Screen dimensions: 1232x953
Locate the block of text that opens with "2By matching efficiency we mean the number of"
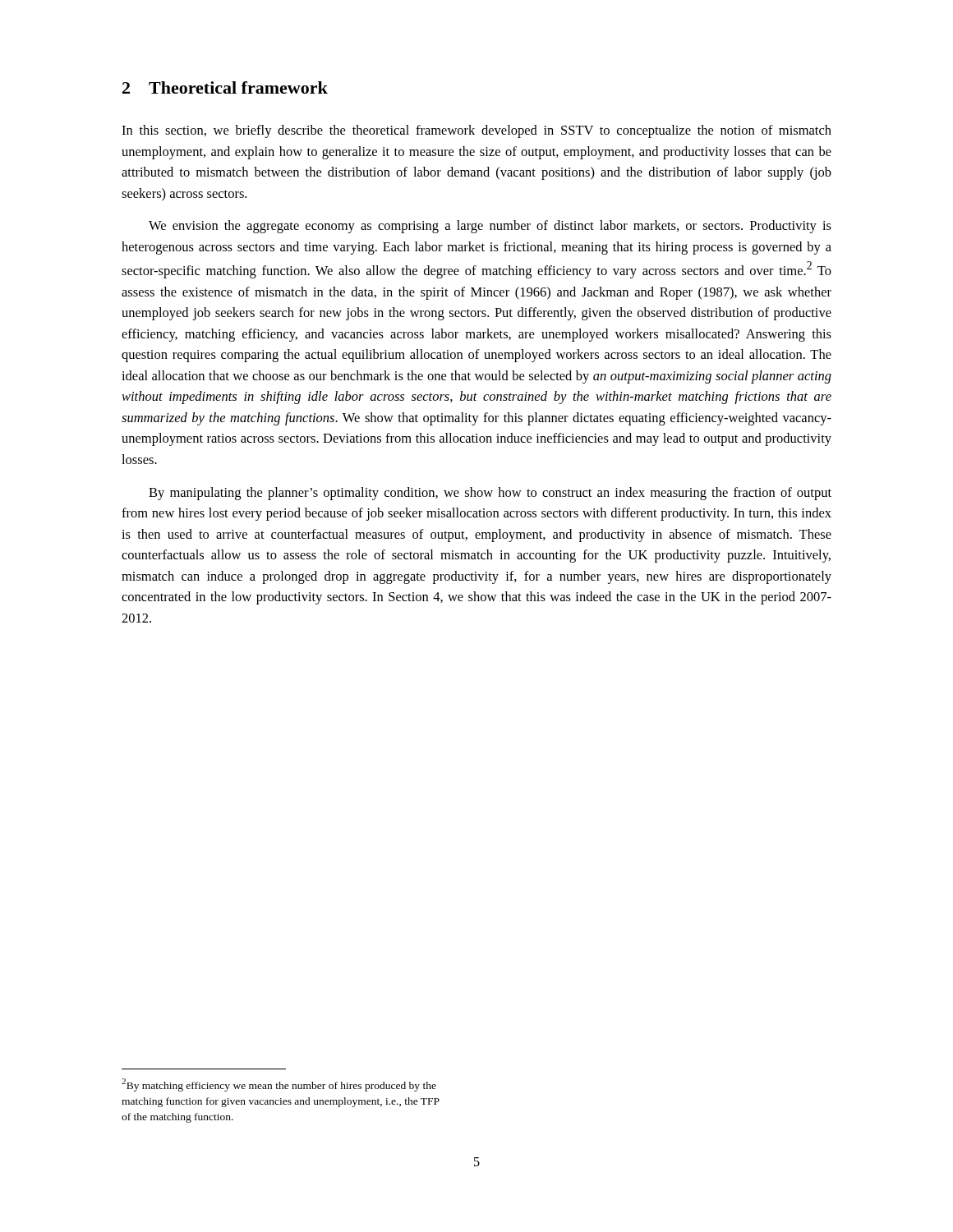coord(286,1097)
